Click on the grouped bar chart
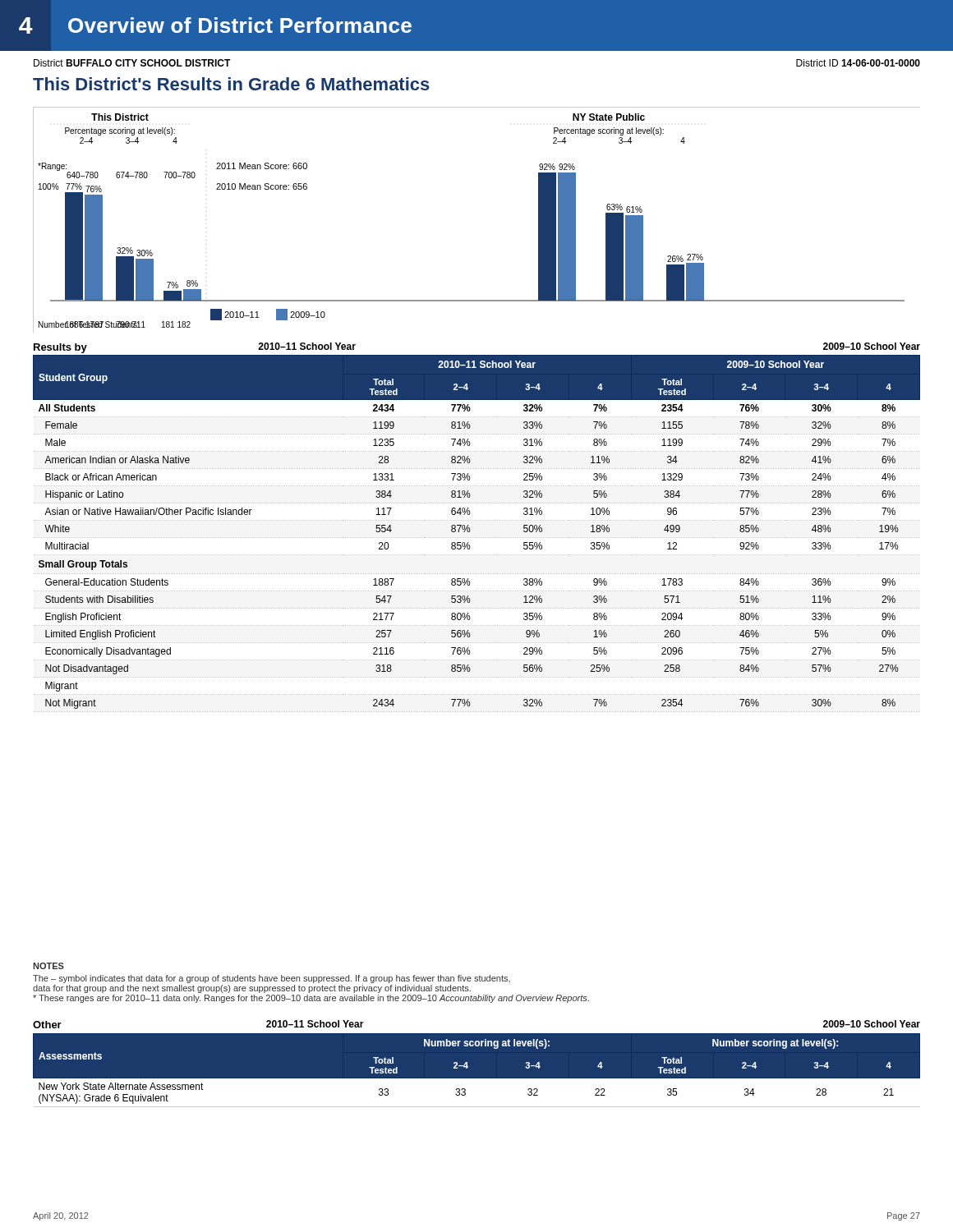Image resolution: width=953 pixels, height=1232 pixels. click(x=476, y=220)
